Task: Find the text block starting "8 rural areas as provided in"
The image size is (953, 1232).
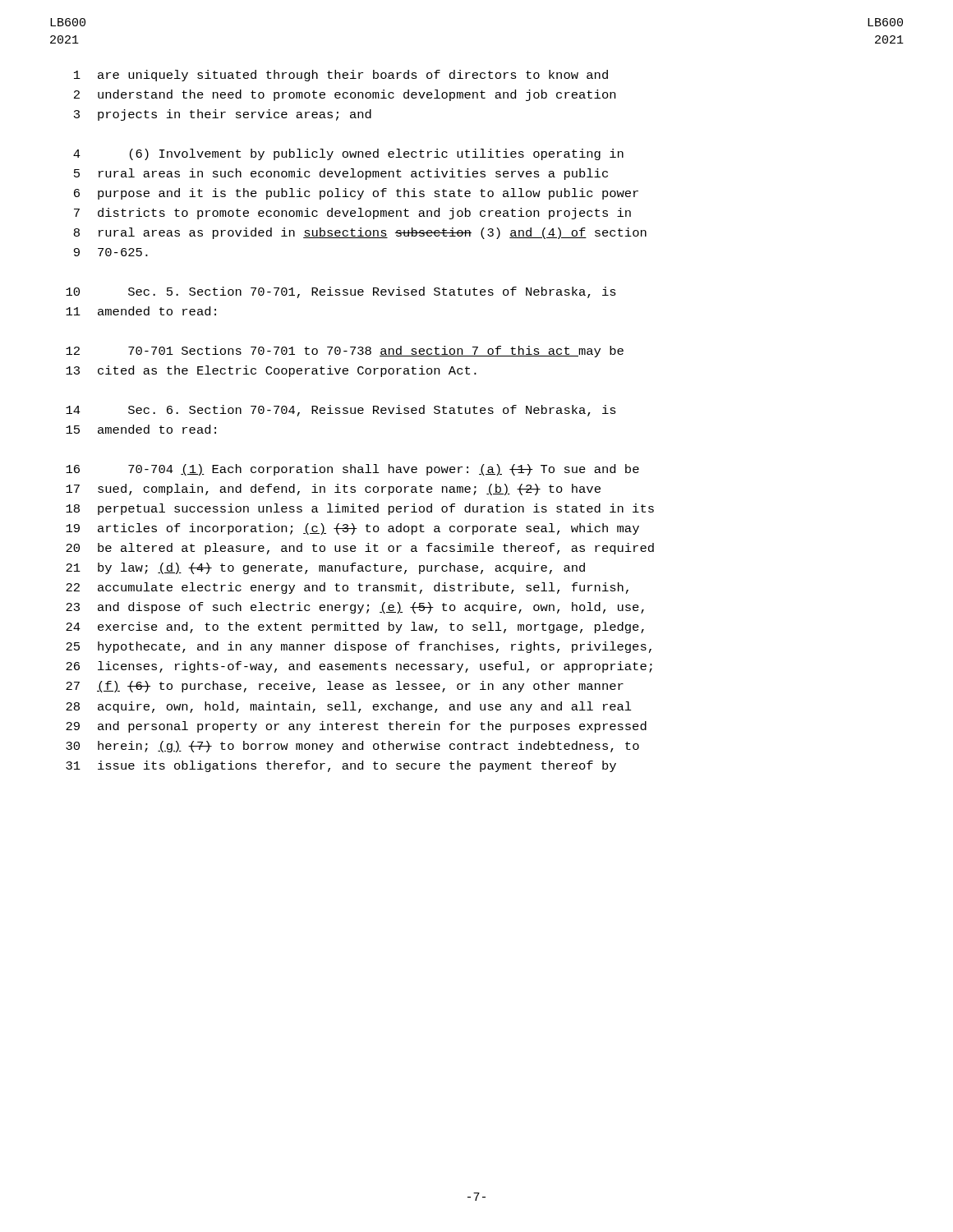Action: point(476,233)
